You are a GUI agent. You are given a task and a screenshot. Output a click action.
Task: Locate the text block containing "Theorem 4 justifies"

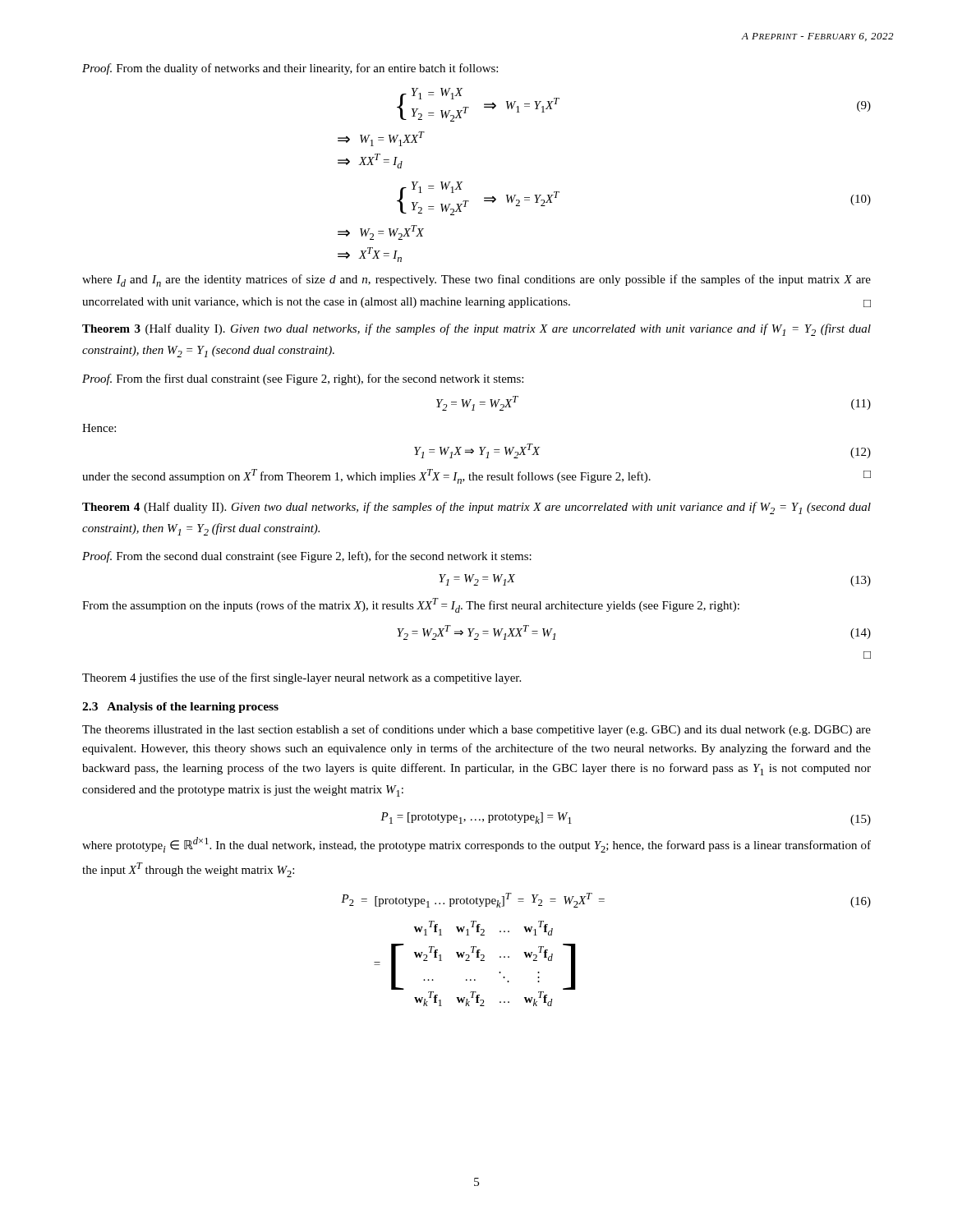coord(302,677)
